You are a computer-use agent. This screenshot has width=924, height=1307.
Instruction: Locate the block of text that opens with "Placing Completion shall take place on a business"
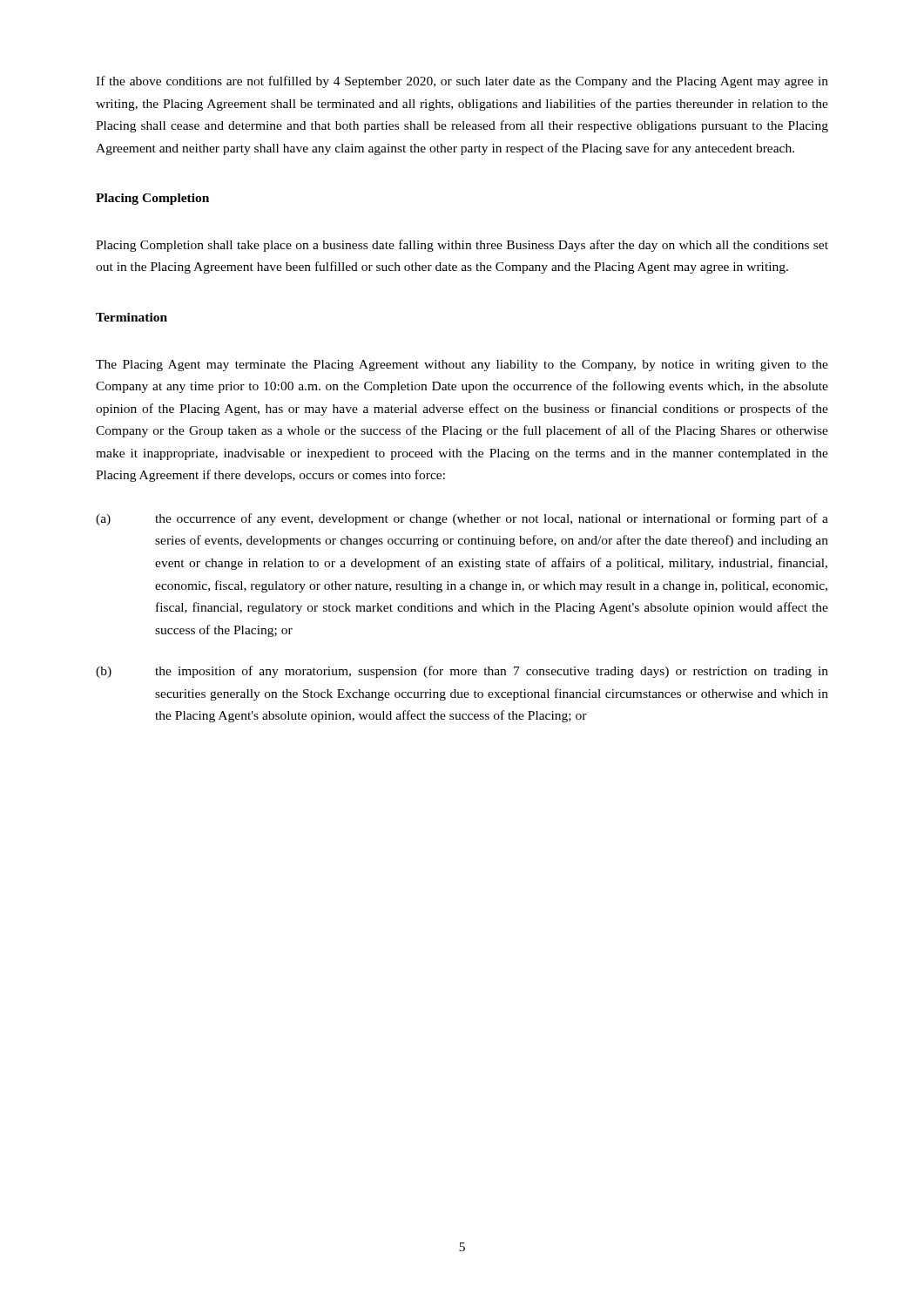click(462, 255)
